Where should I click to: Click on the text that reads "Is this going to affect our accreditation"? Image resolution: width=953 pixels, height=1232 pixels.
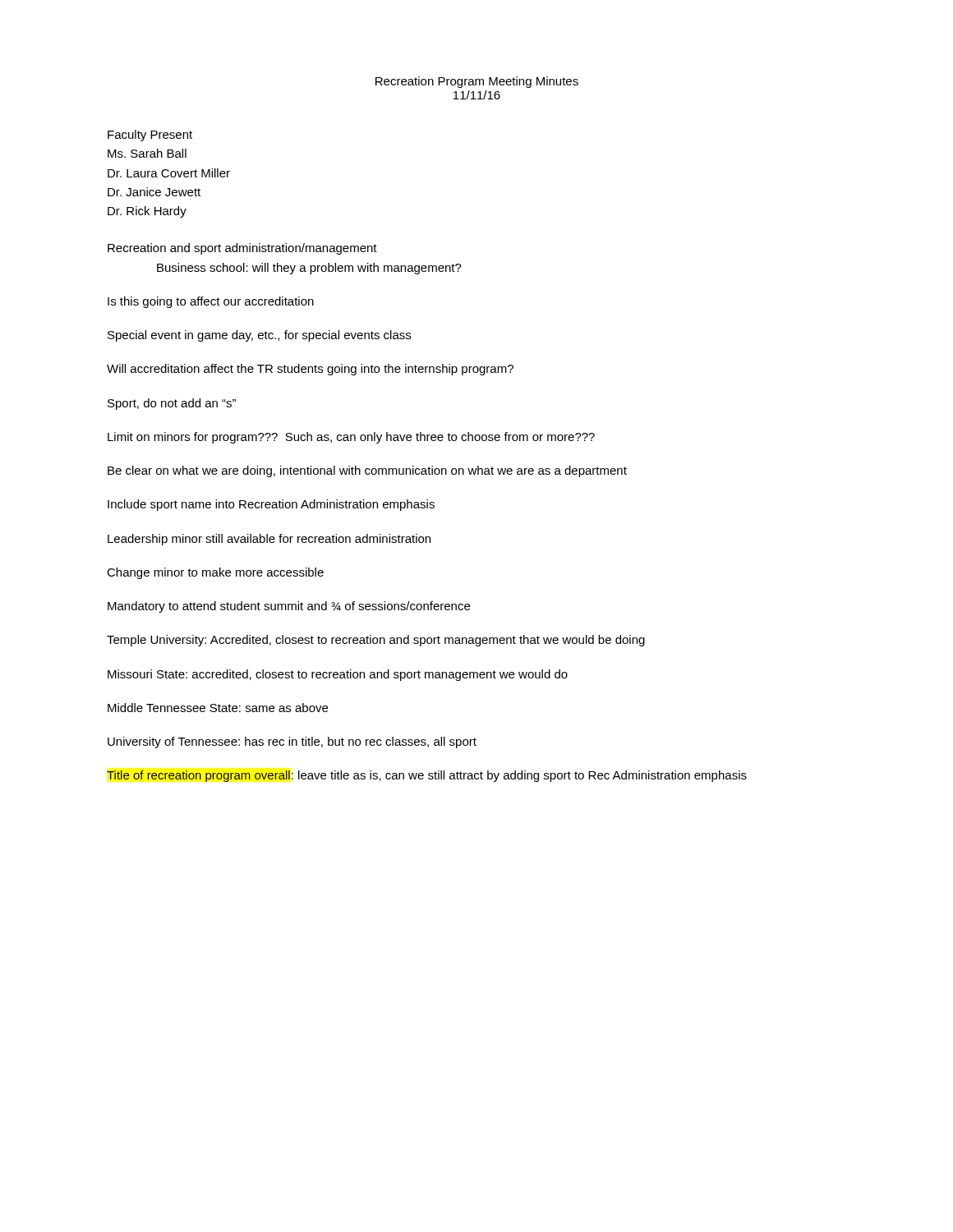tap(210, 301)
